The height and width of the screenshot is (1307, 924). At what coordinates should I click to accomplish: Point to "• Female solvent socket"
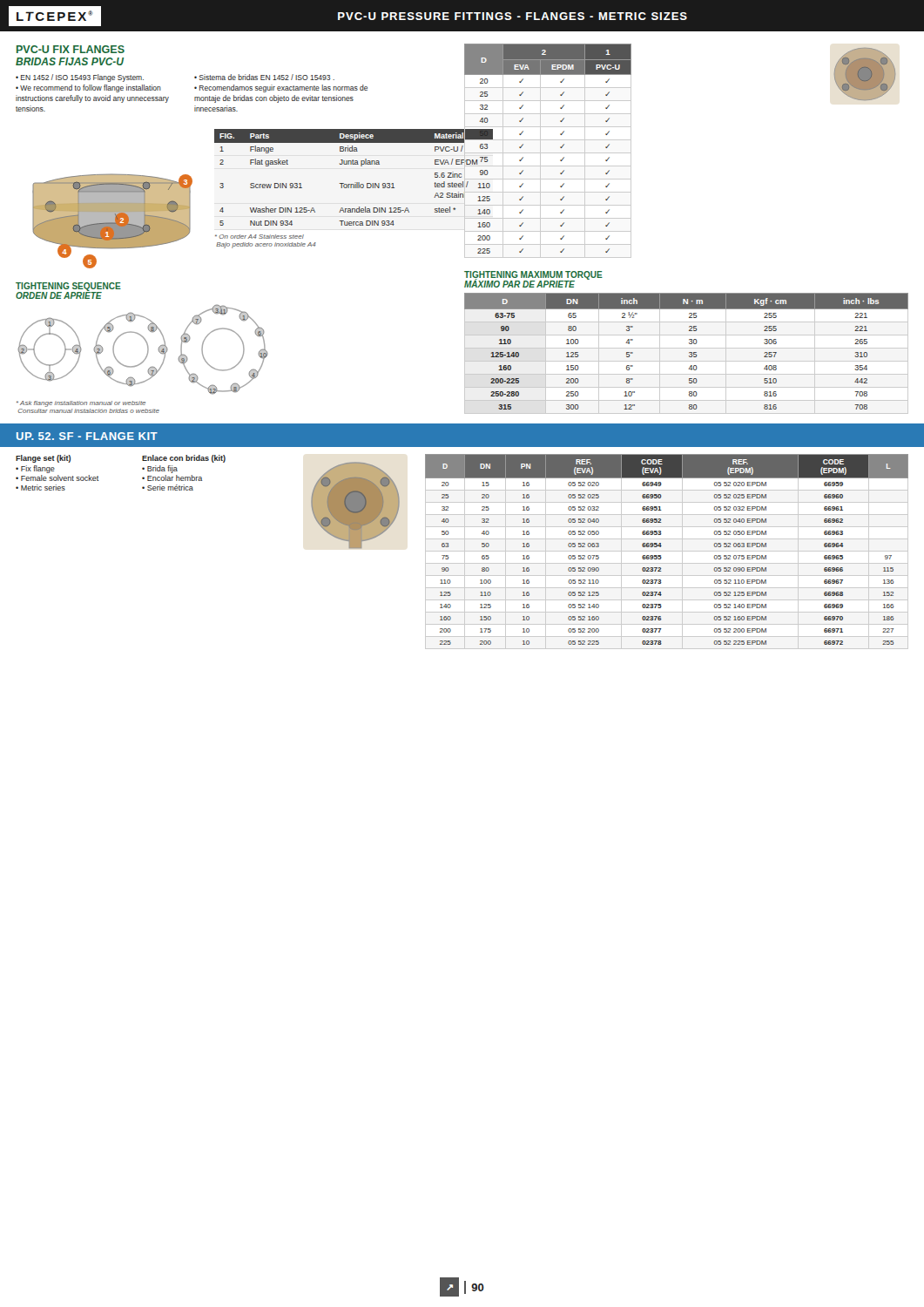tap(57, 478)
